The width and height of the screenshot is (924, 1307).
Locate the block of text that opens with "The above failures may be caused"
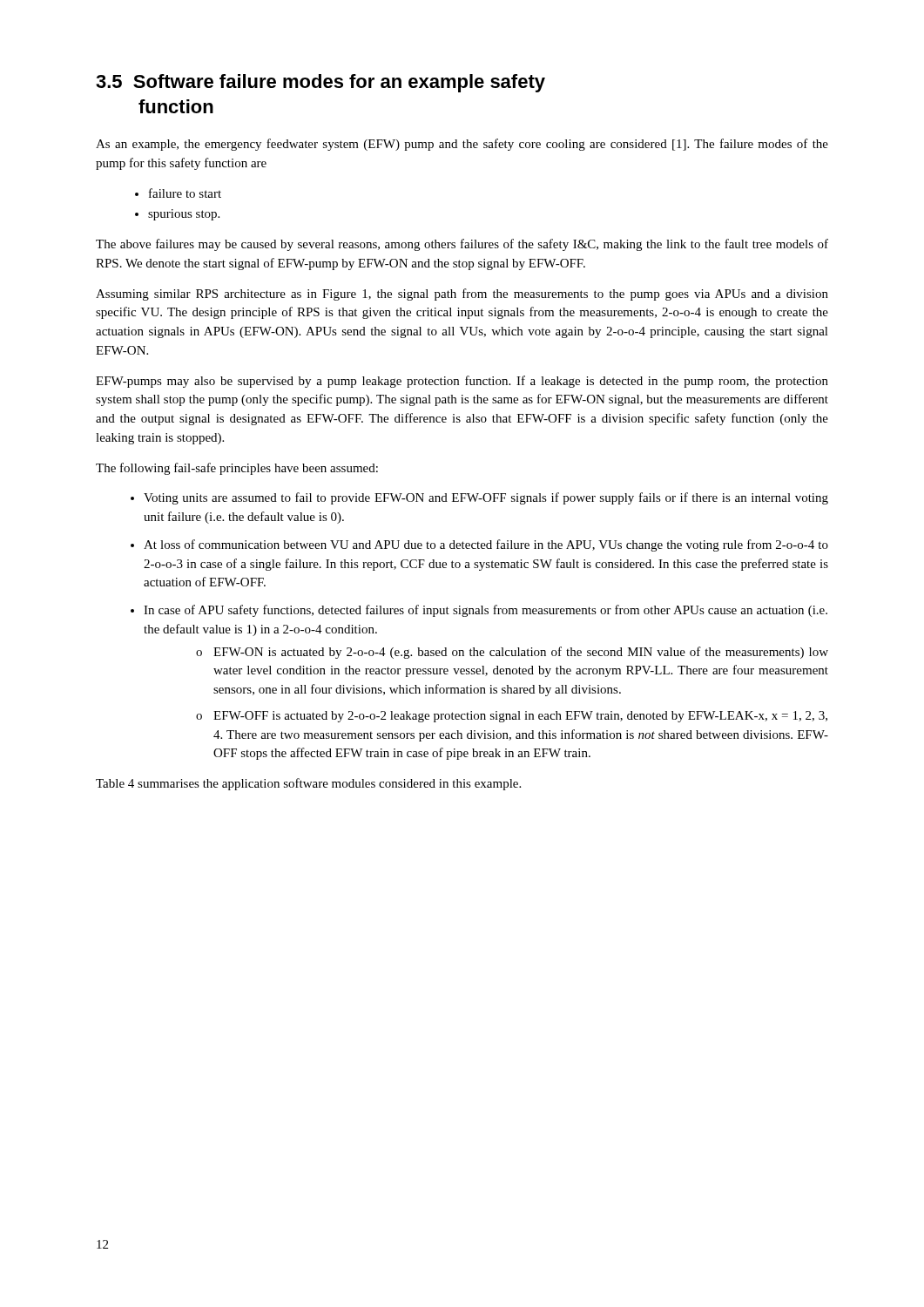[x=462, y=254]
